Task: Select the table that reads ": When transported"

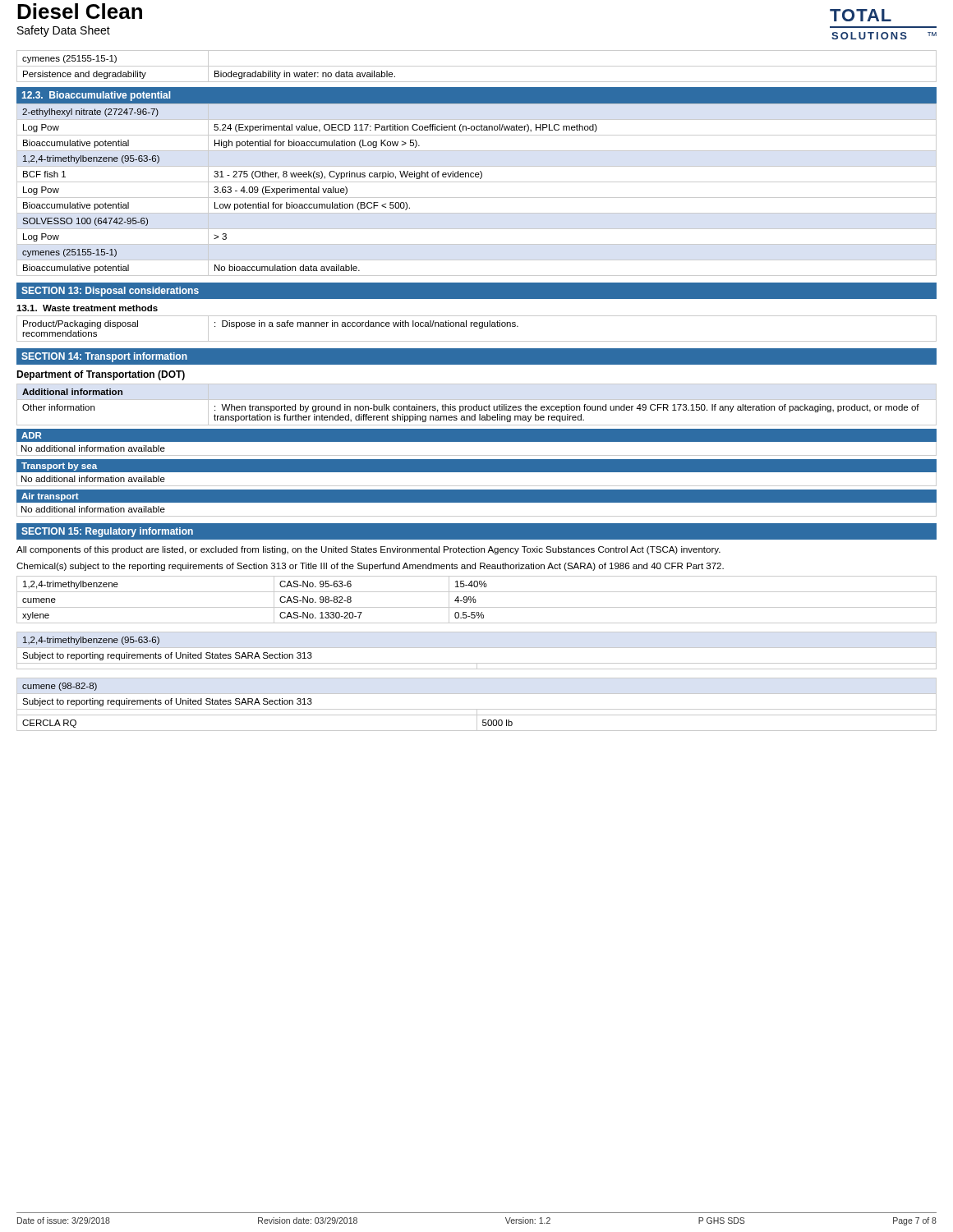Action: (x=476, y=404)
